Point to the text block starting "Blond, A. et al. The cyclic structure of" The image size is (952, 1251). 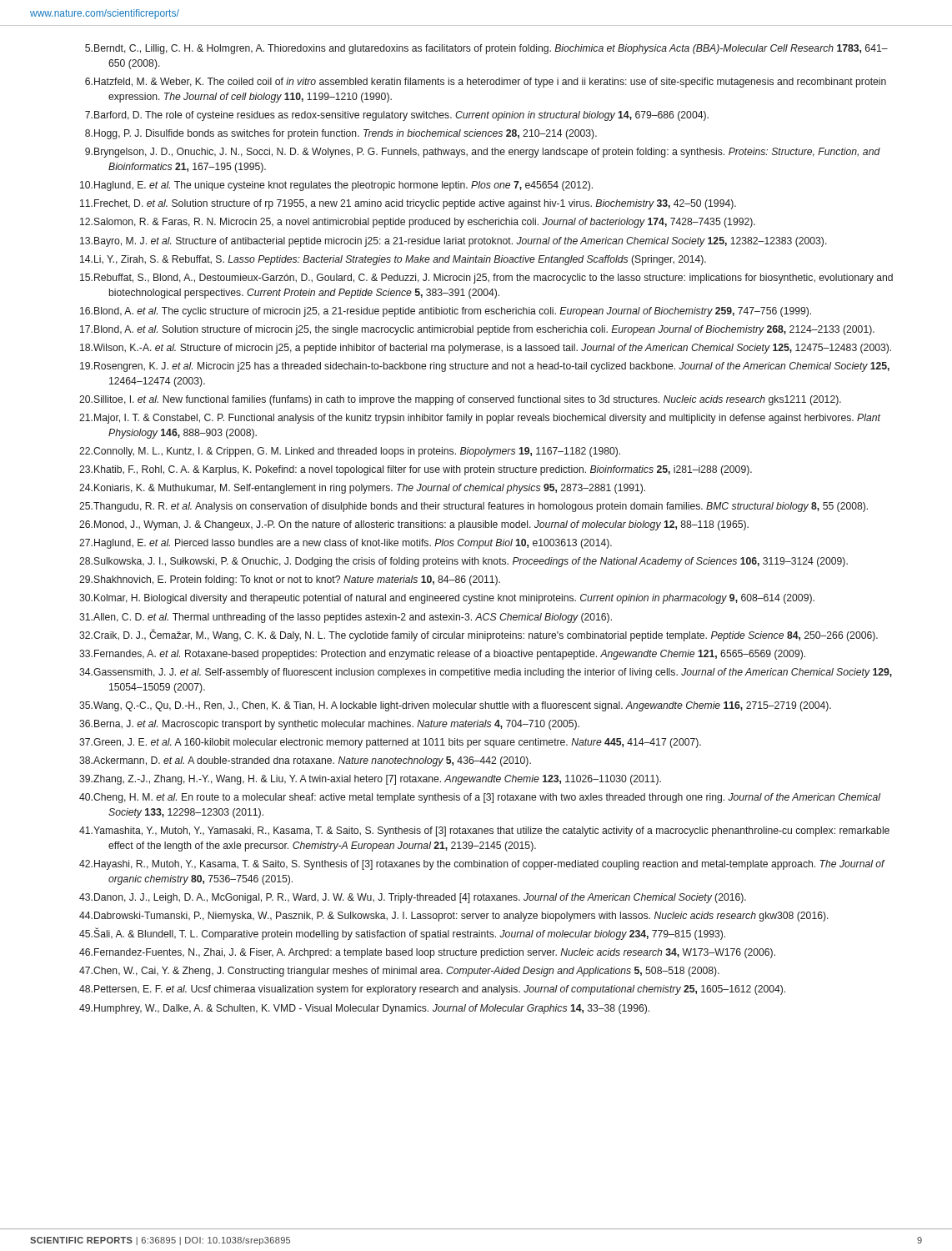click(x=453, y=311)
